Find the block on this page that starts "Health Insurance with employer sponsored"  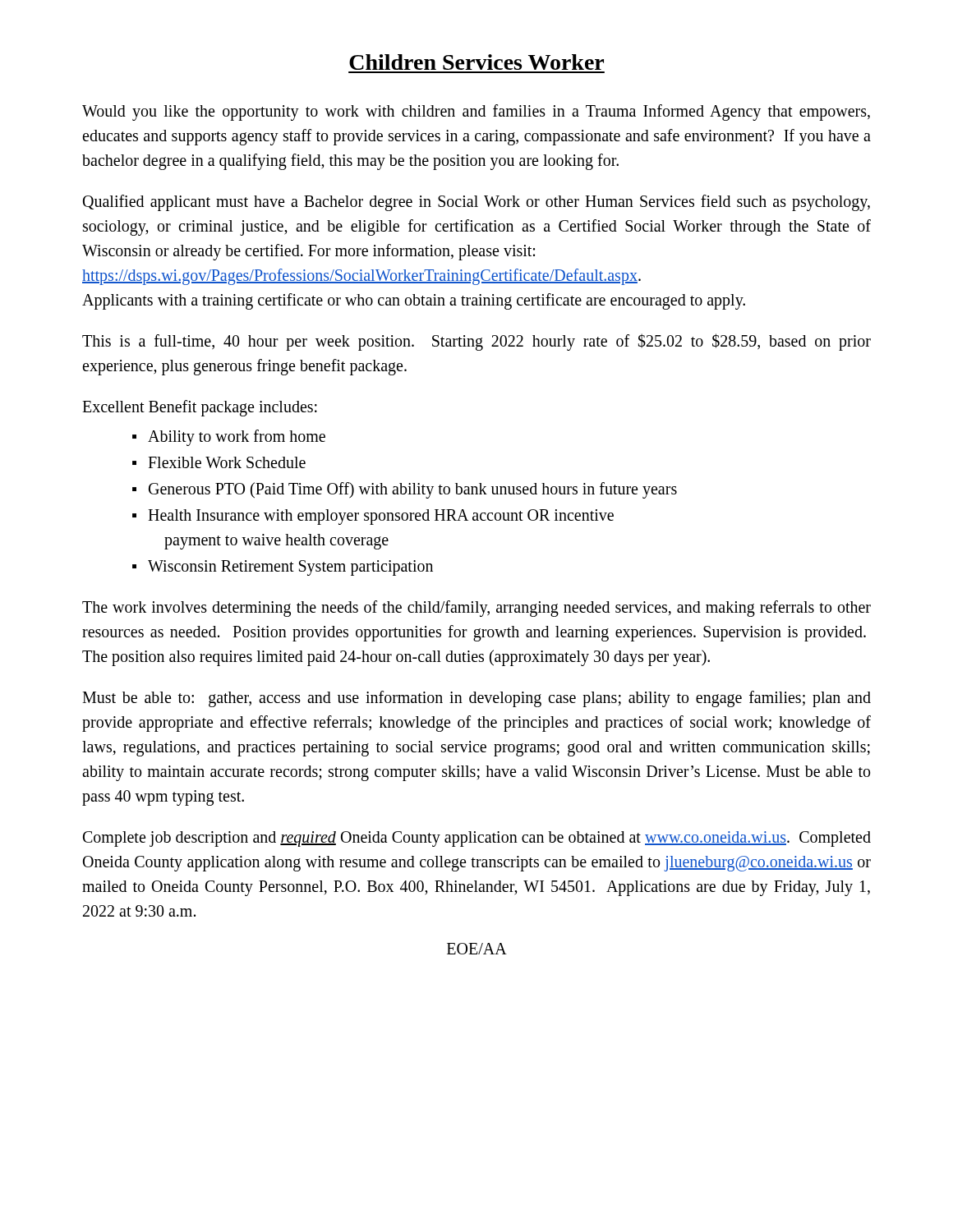[x=381, y=527]
